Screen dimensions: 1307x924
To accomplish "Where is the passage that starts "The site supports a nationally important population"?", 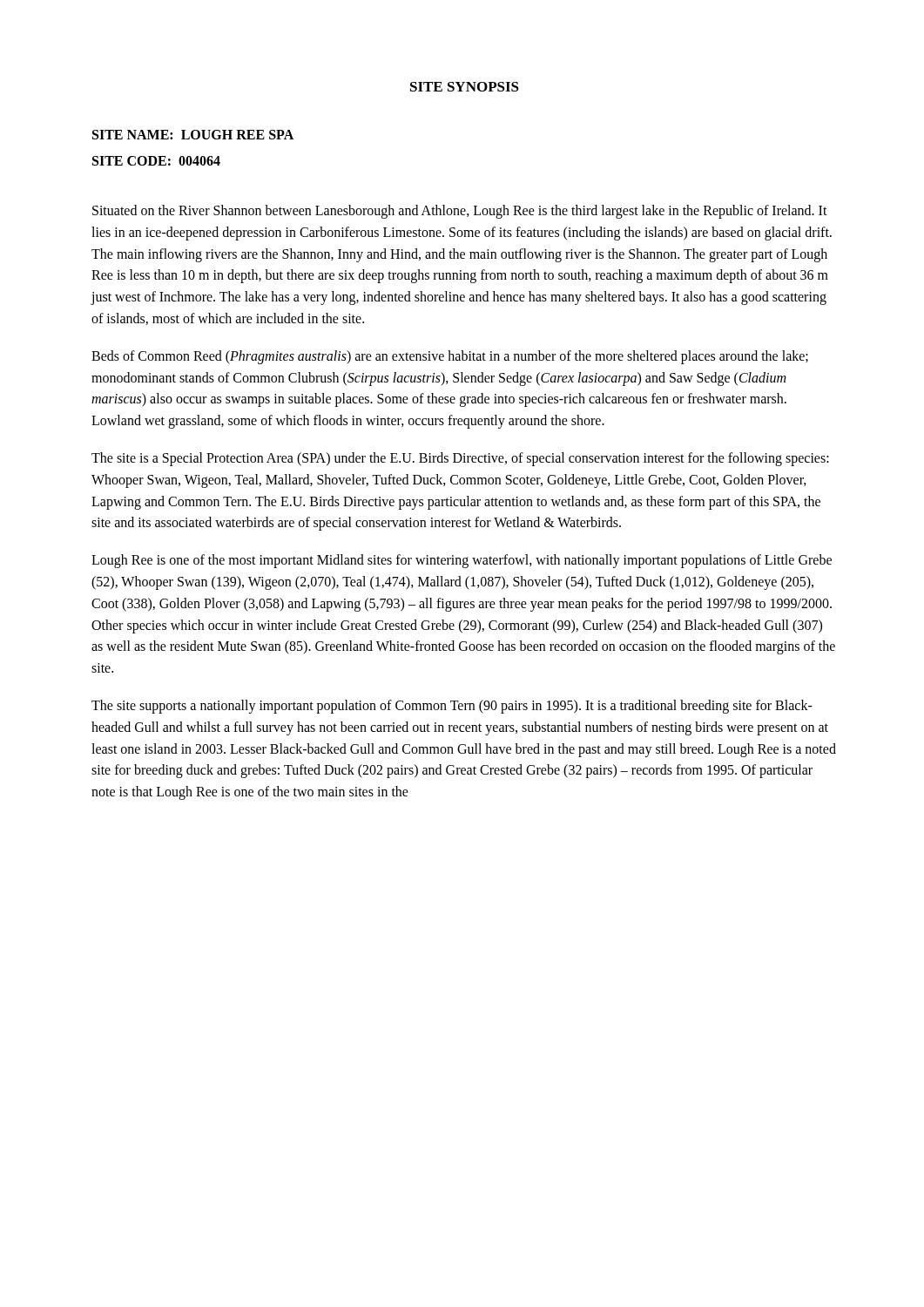I will coord(464,749).
